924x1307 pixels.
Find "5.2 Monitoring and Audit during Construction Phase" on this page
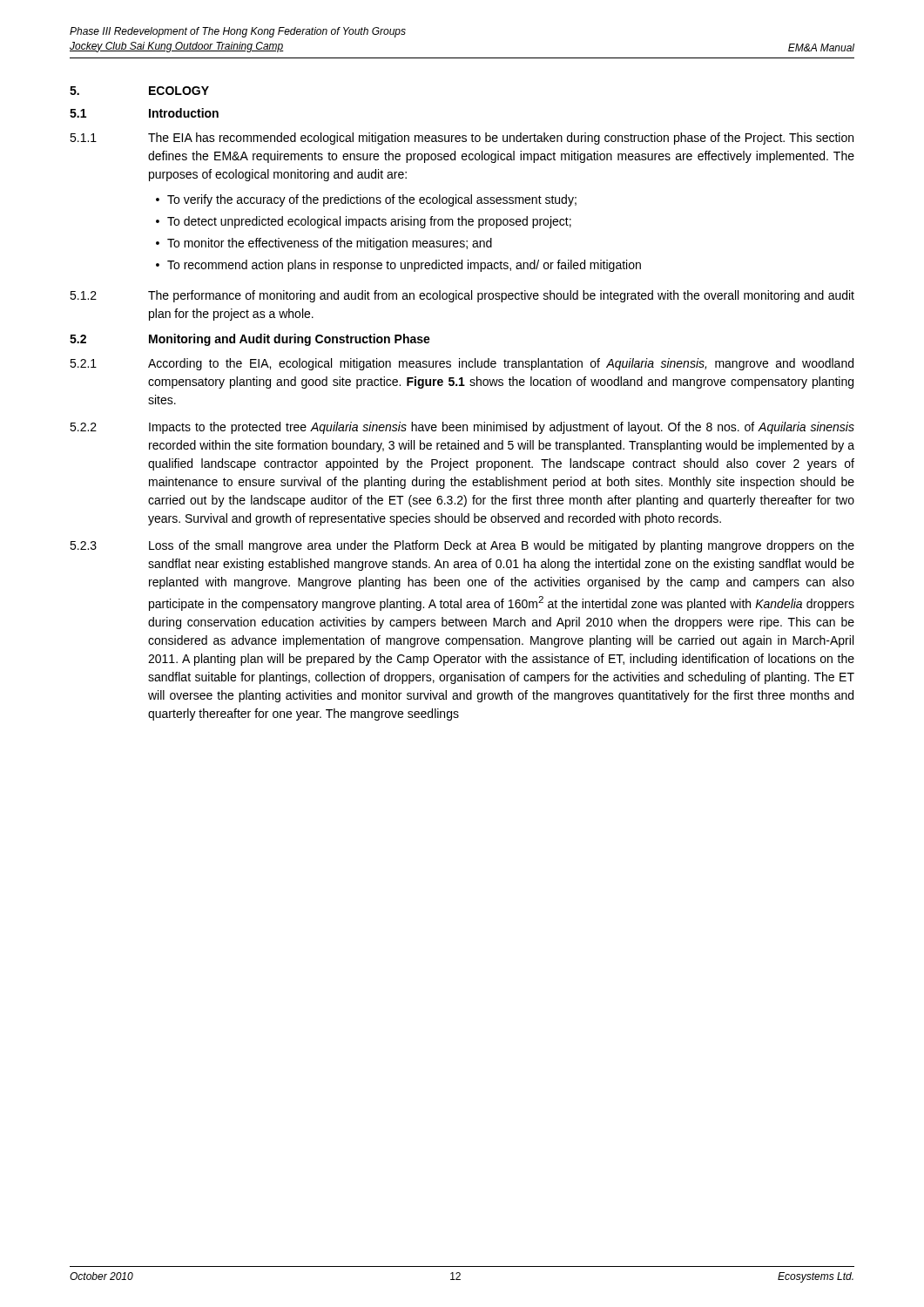[250, 339]
